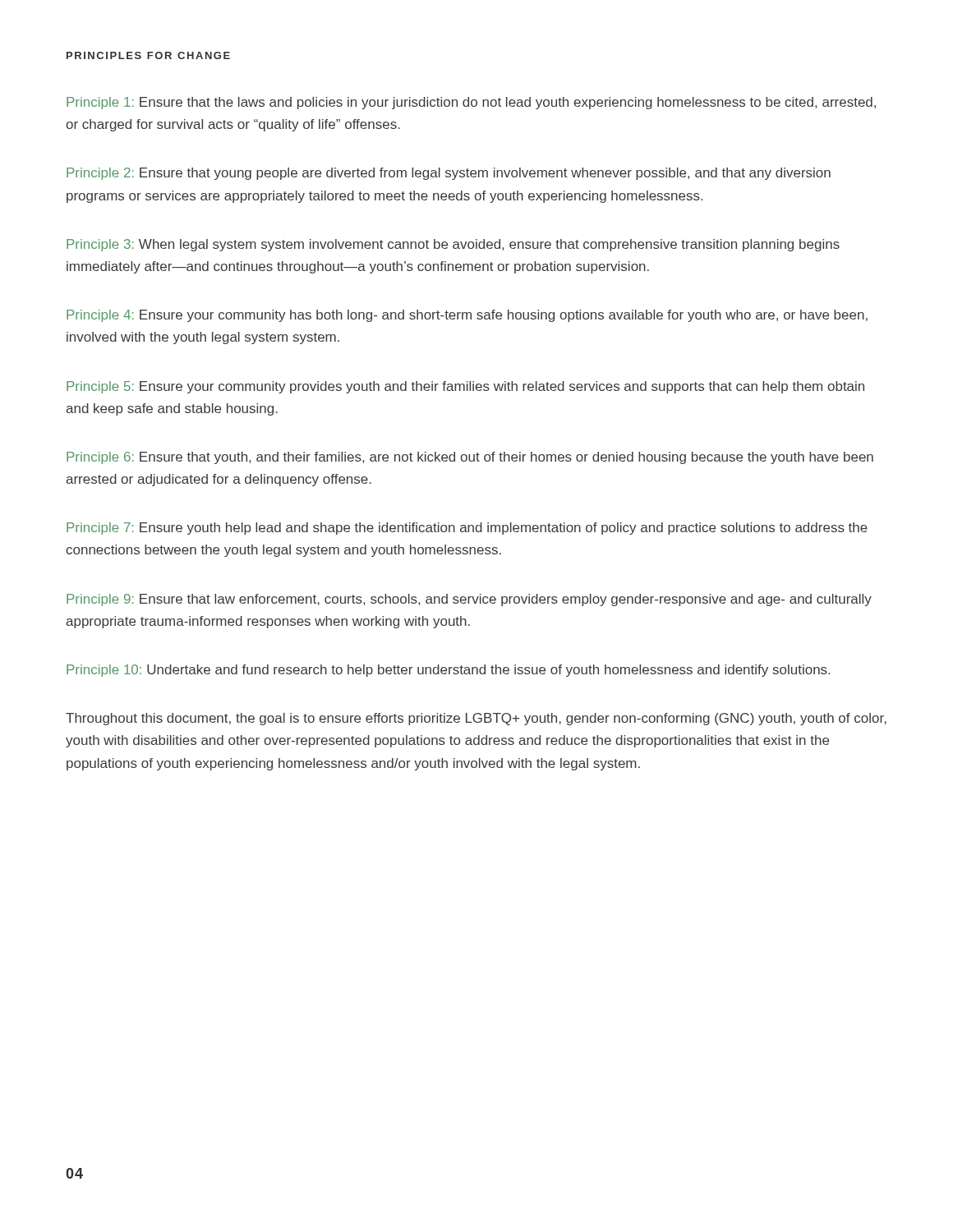Viewport: 953px width, 1232px height.
Task: Click on the list item that reads "Principle 9: Ensure"
Action: pos(469,610)
